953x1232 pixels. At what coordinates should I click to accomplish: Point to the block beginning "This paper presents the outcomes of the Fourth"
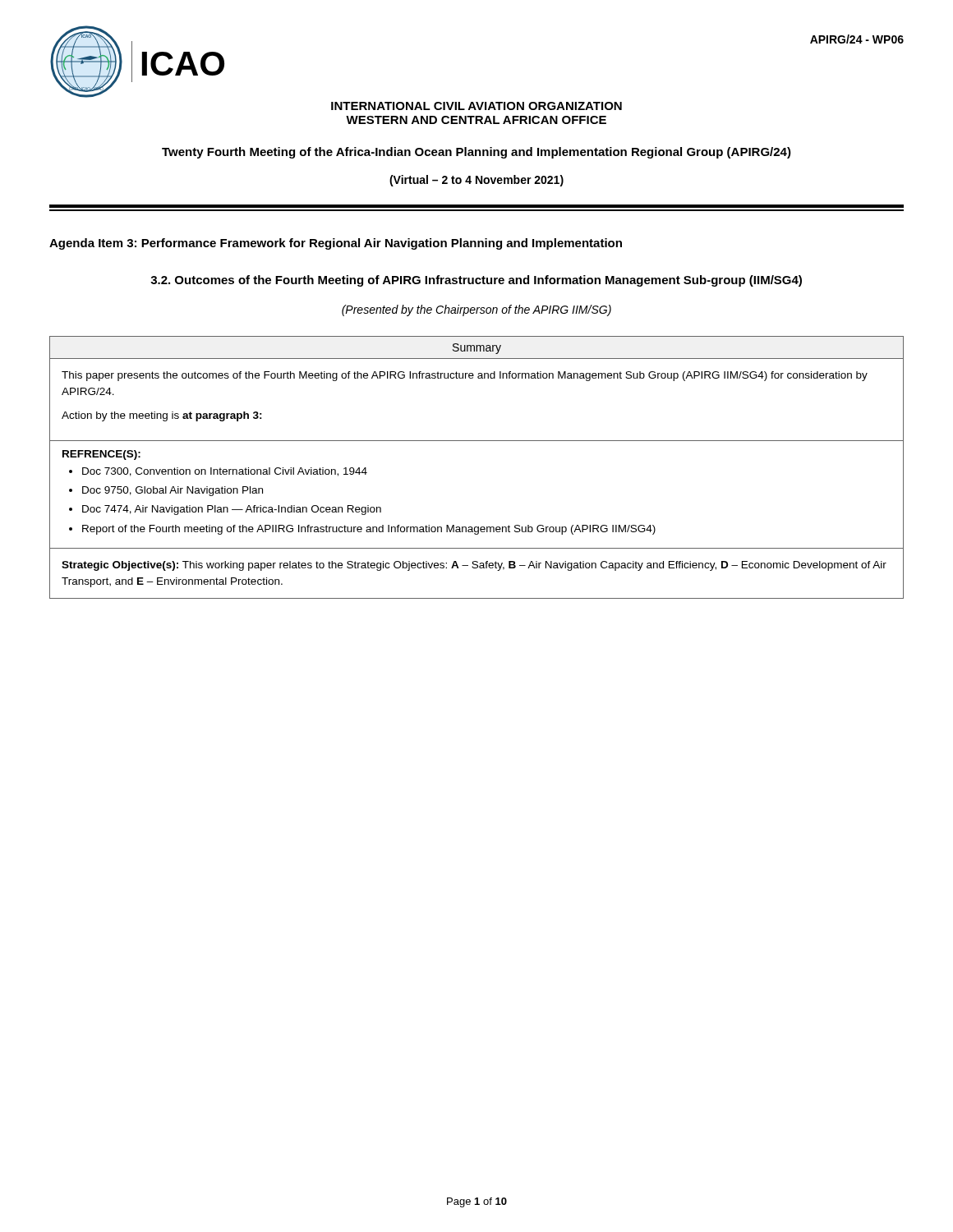464,383
